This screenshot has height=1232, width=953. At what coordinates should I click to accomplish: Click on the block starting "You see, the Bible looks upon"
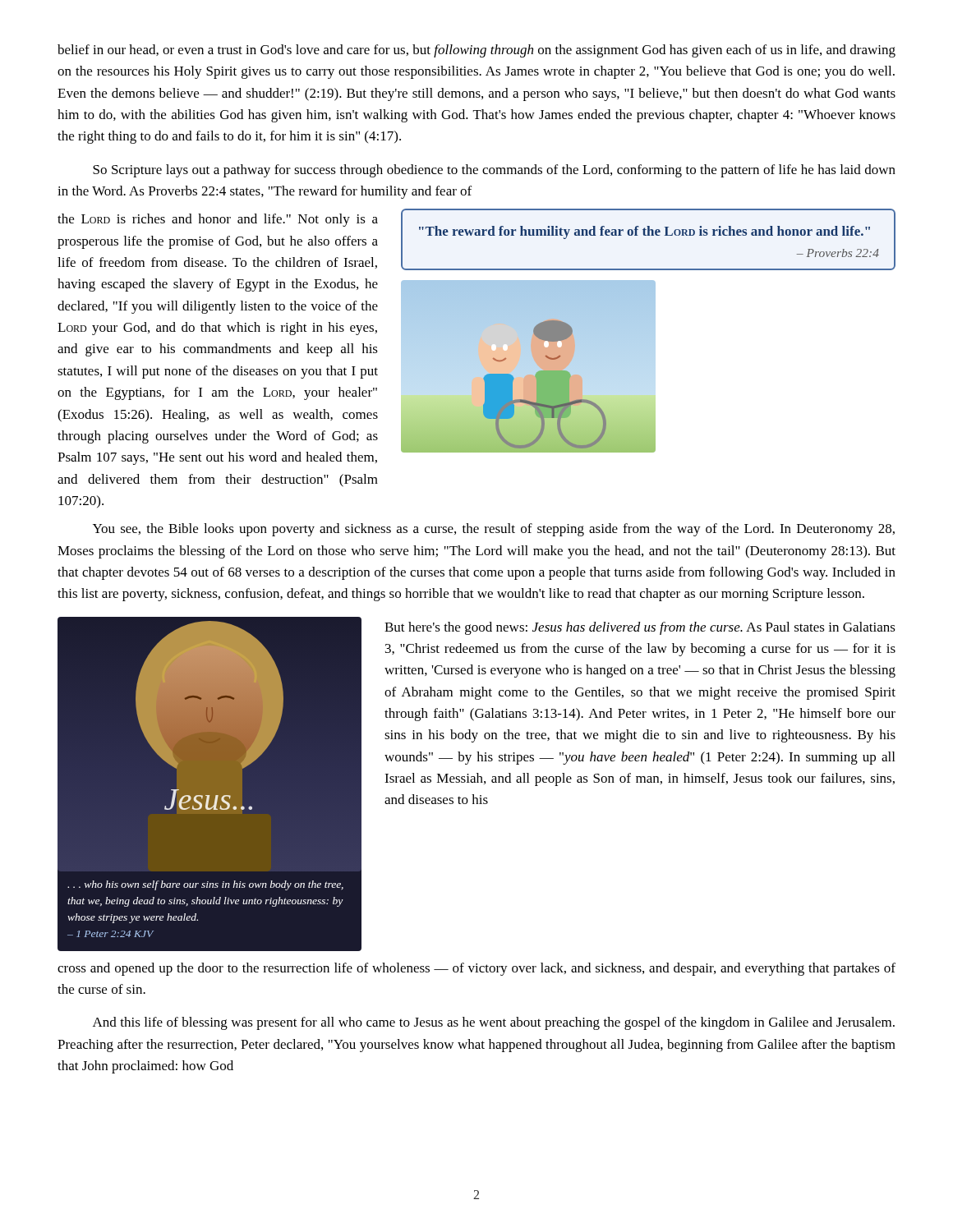(x=476, y=562)
